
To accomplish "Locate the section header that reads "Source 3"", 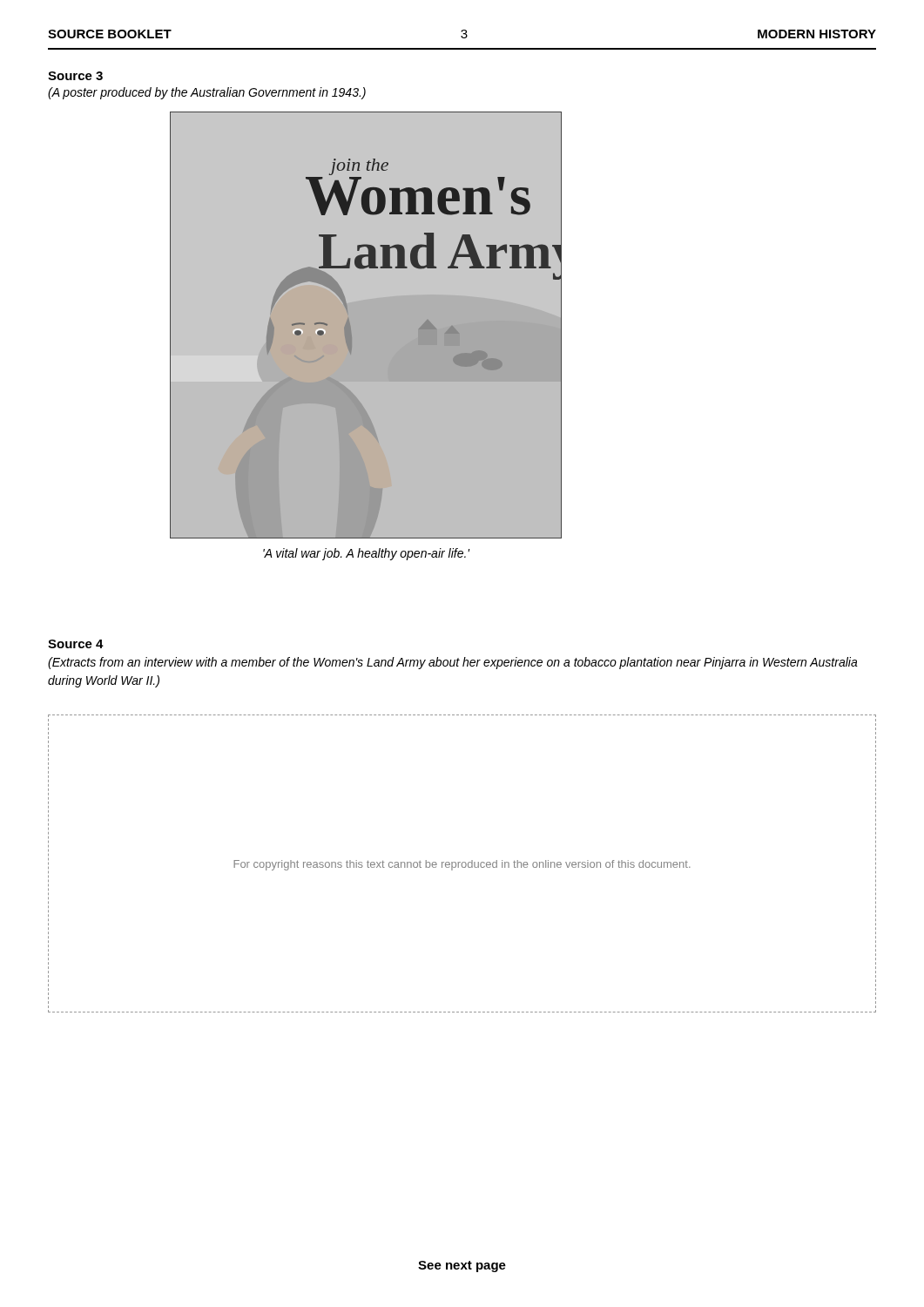I will point(75,75).
